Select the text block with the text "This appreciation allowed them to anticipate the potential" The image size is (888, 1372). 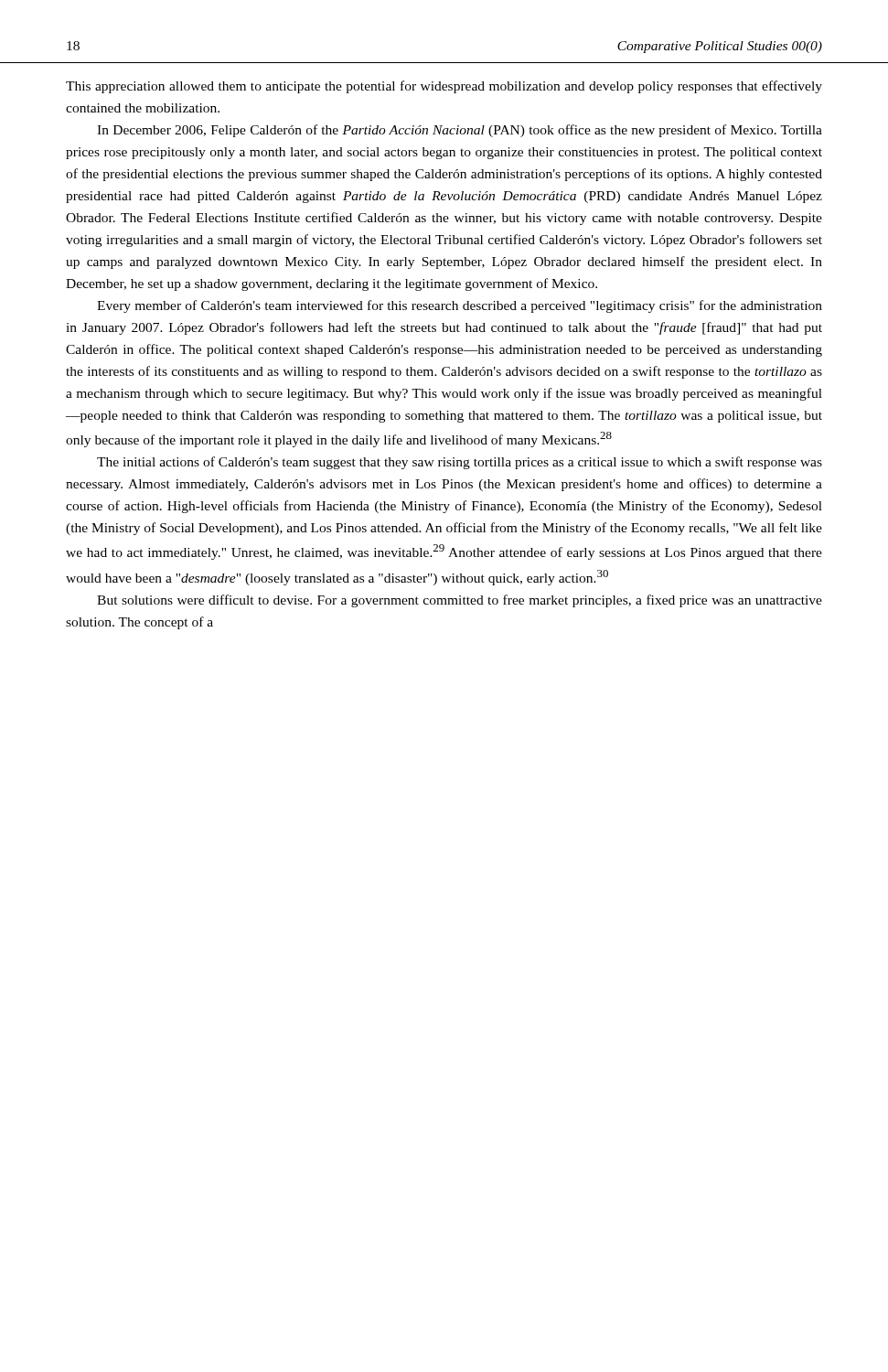click(444, 97)
